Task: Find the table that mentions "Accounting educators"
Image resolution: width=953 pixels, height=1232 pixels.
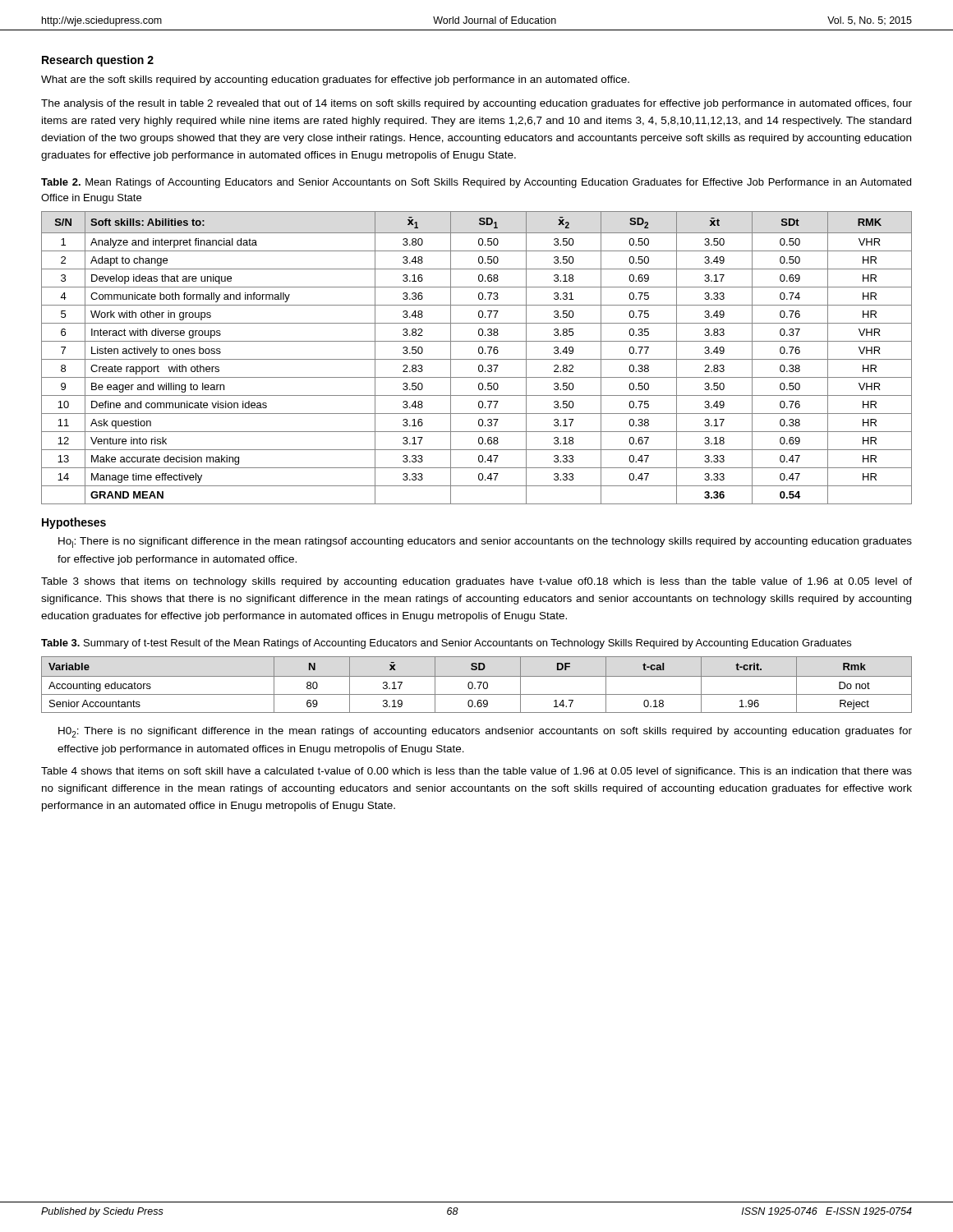Action: point(476,684)
